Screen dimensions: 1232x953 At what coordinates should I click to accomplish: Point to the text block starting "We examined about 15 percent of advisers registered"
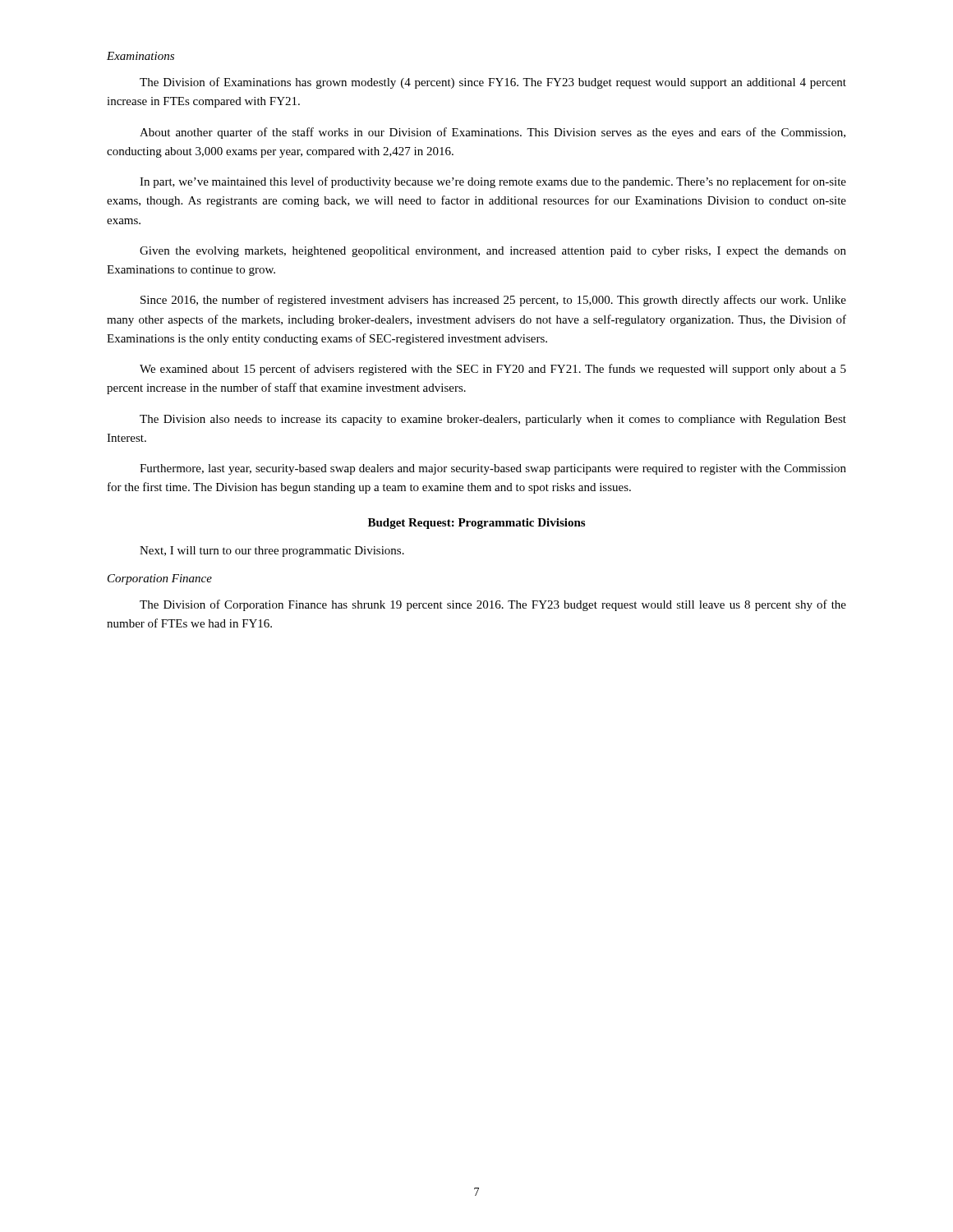click(x=476, y=378)
